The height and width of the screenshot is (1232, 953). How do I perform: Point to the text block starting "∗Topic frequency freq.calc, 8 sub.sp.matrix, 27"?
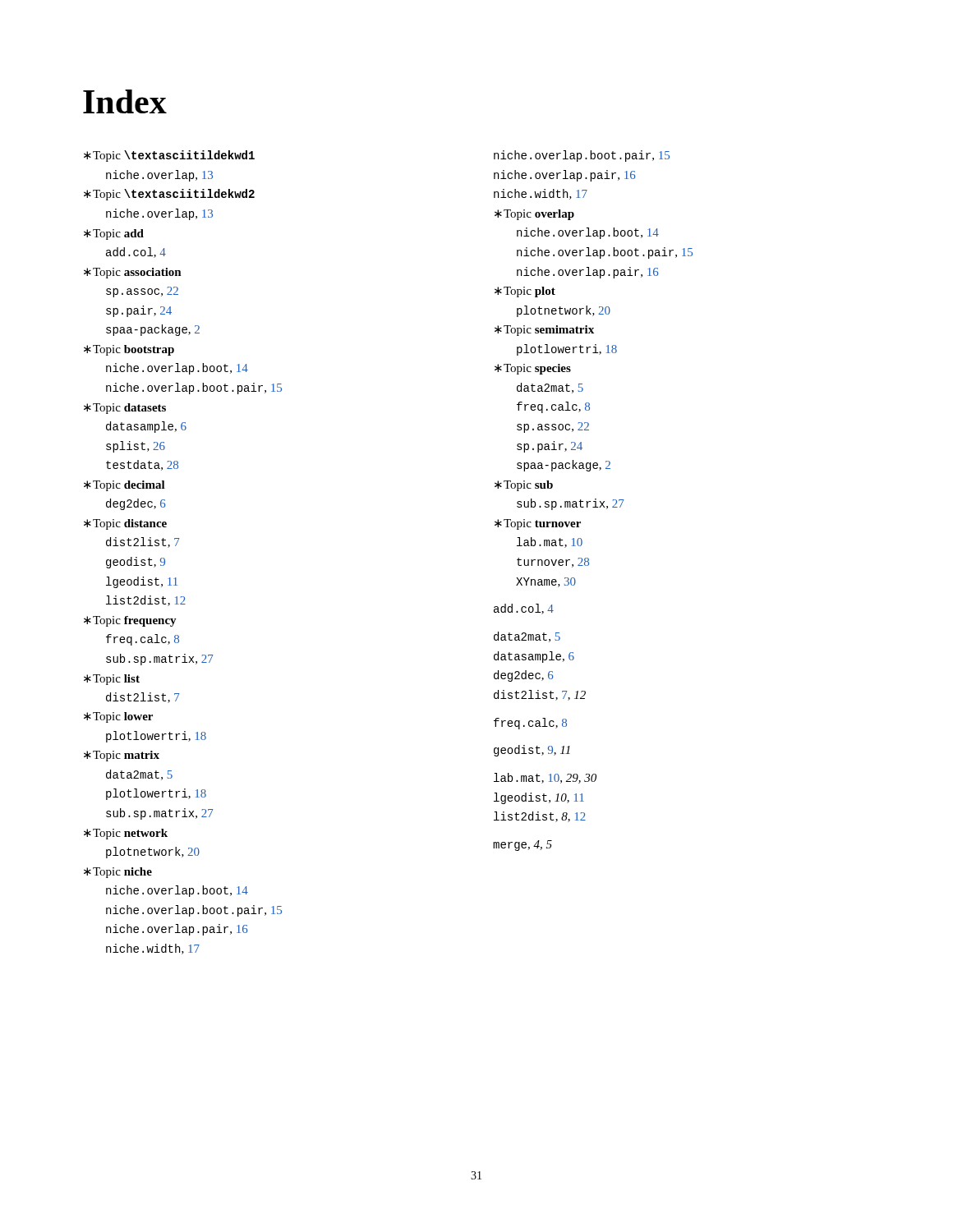click(x=130, y=621)
